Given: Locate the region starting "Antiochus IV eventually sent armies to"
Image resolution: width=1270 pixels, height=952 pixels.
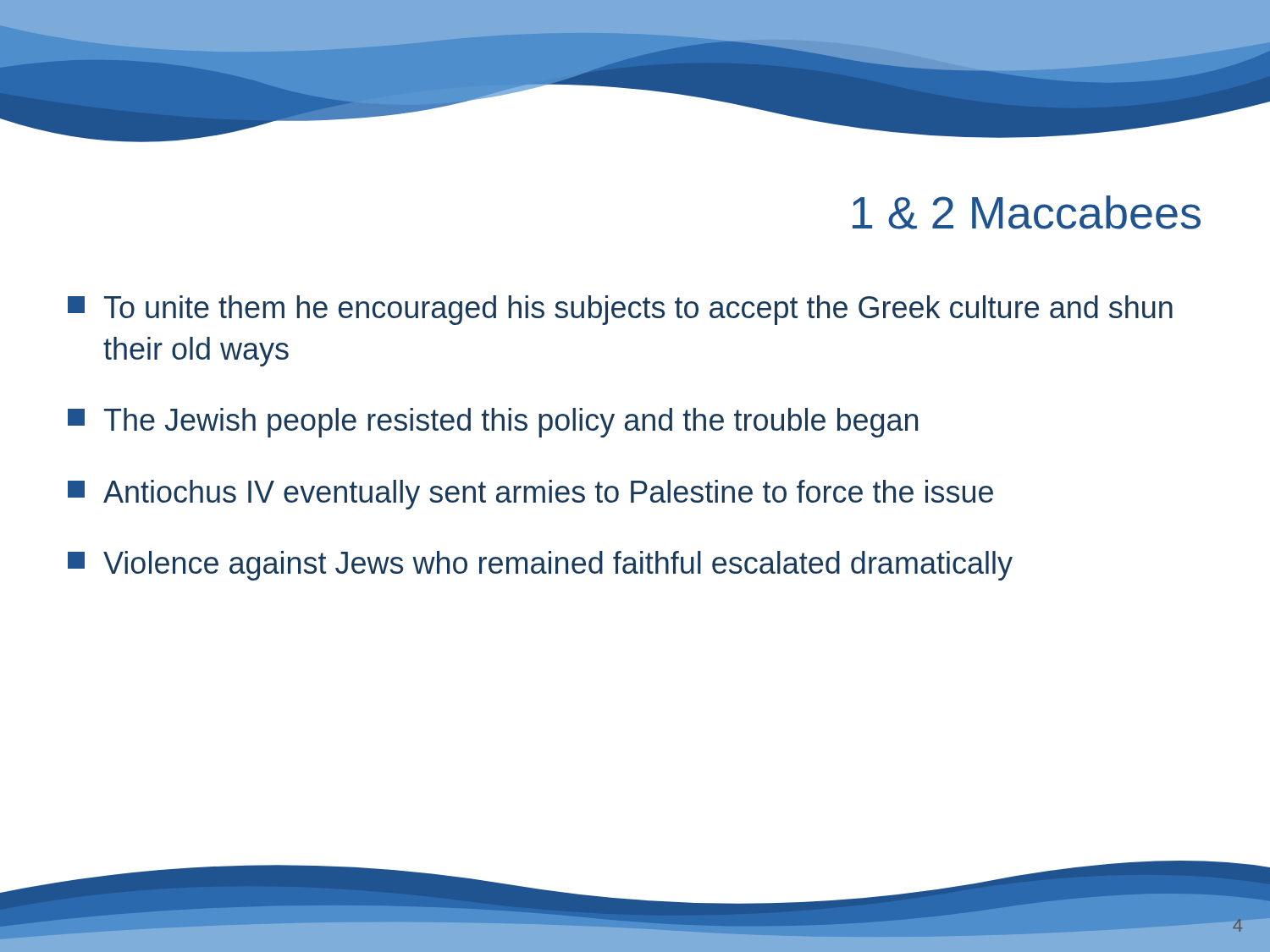Looking at the screenshot, I should point(531,493).
